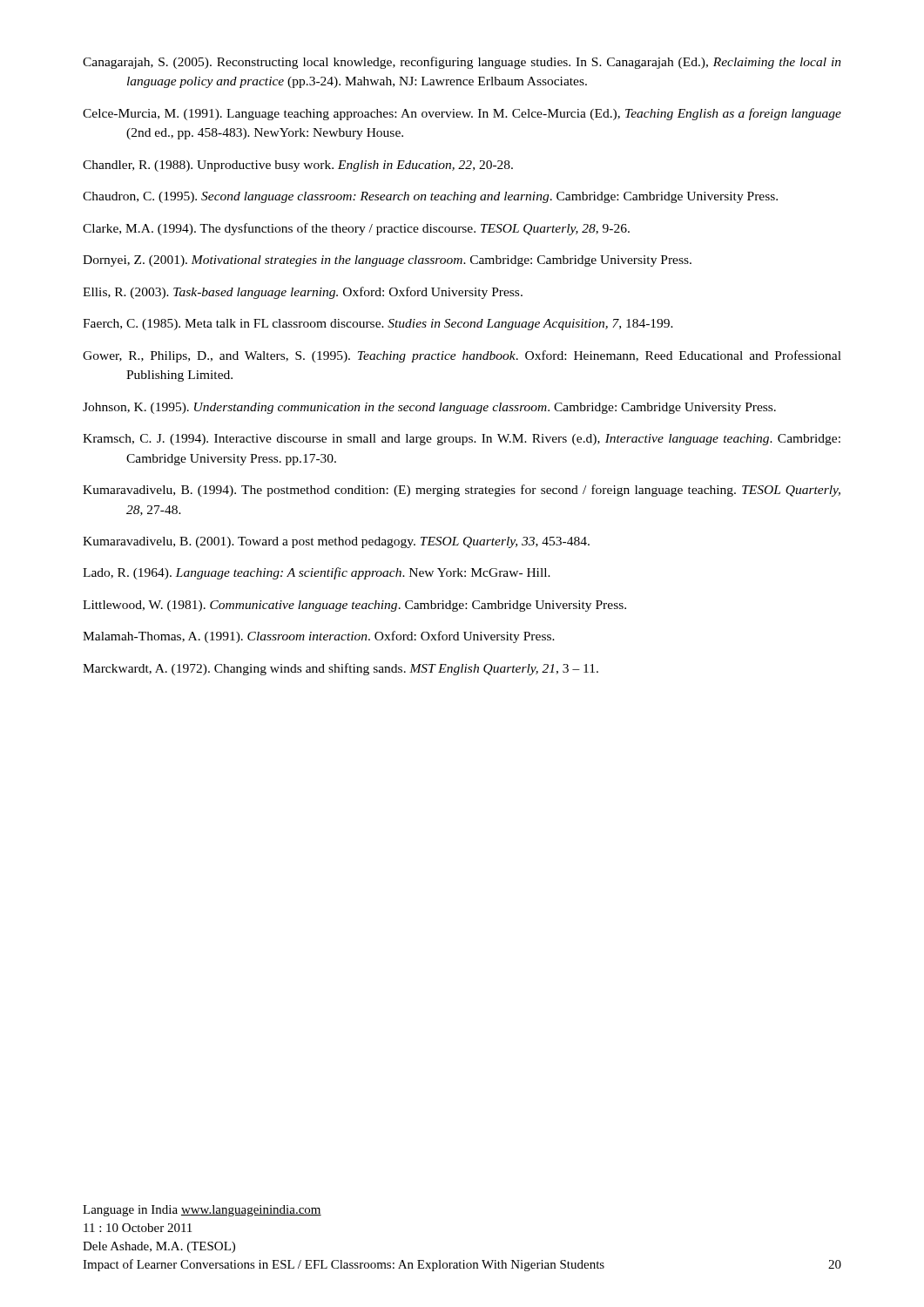Locate the list item containing "Celce-Murcia, M. (1991). Language"
The height and width of the screenshot is (1307, 924).
point(462,123)
